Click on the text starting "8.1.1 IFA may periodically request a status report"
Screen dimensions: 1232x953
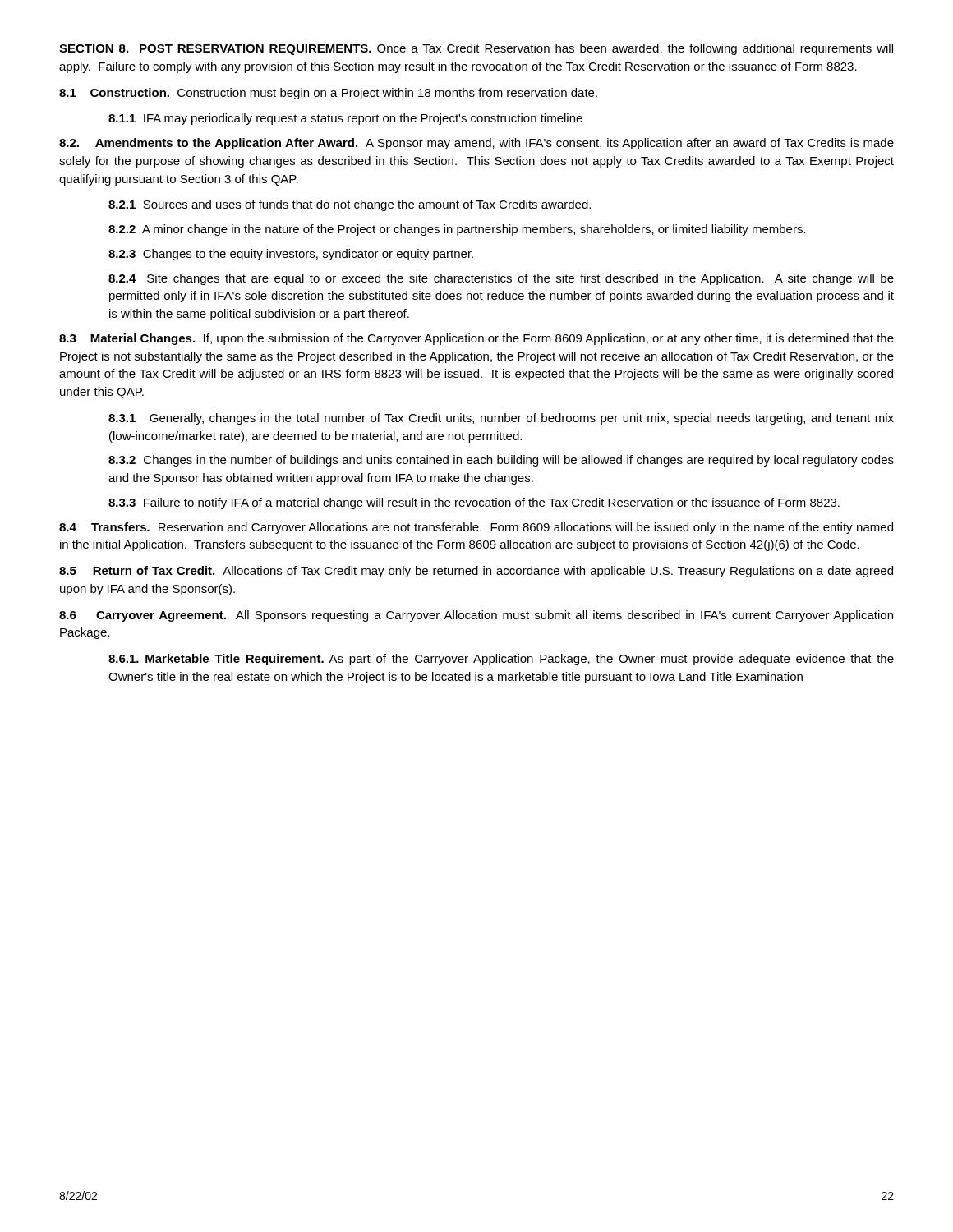(346, 118)
